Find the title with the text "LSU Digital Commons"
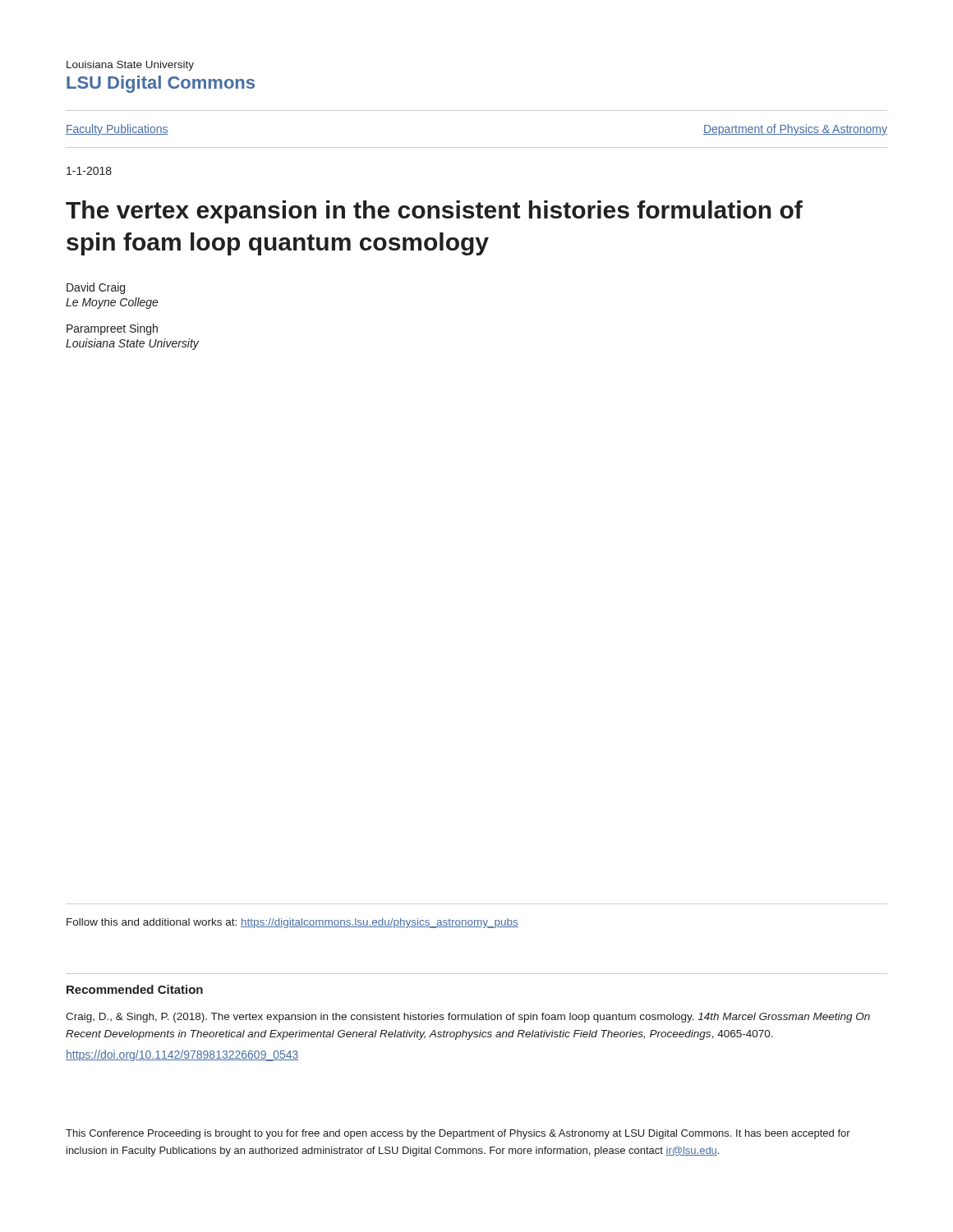This screenshot has height=1232, width=953. tap(161, 83)
